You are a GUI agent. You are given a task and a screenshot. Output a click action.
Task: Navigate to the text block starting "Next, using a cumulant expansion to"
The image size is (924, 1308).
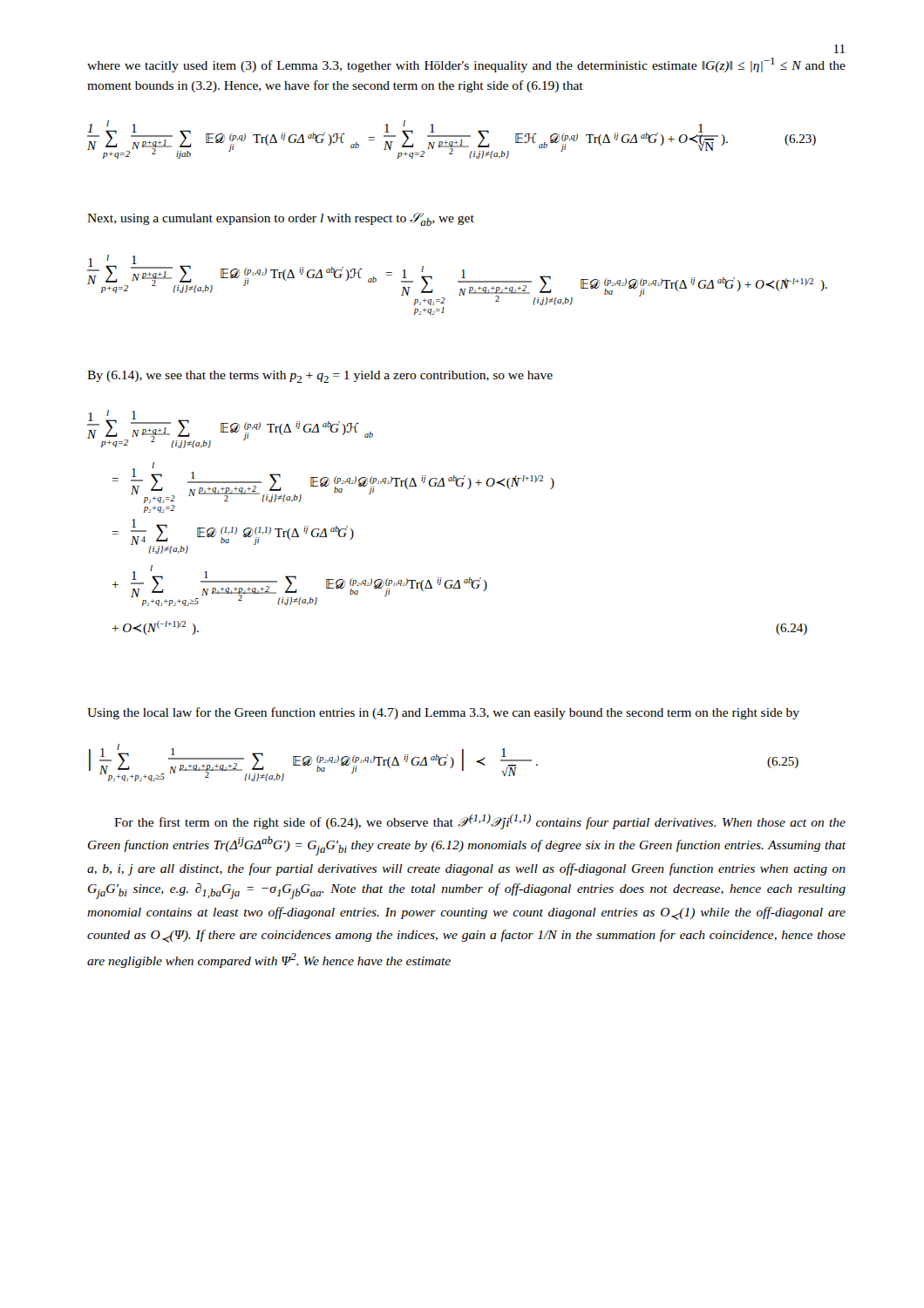[x=281, y=219]
